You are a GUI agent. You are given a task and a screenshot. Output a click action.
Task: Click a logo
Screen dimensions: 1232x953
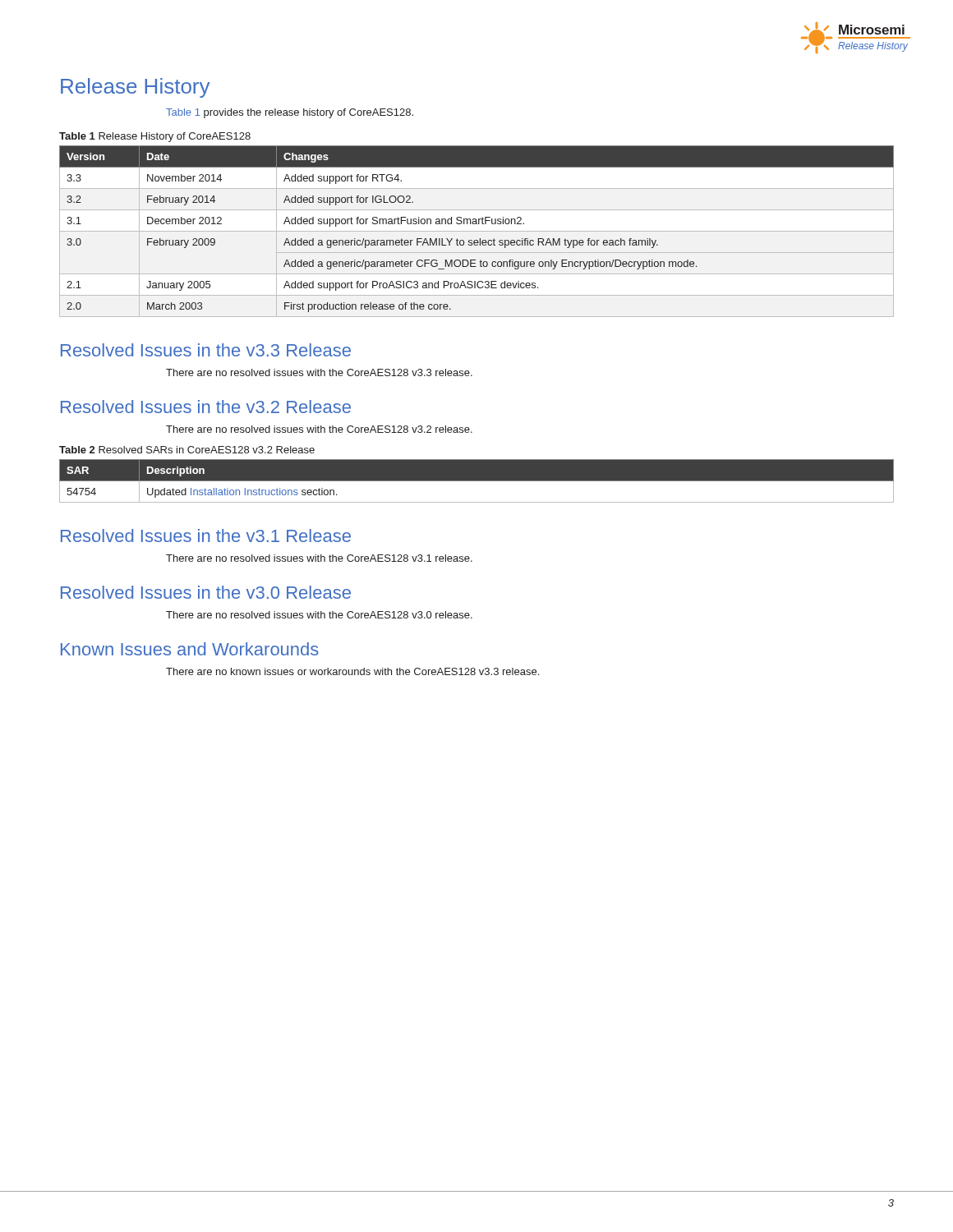point(856,42)
